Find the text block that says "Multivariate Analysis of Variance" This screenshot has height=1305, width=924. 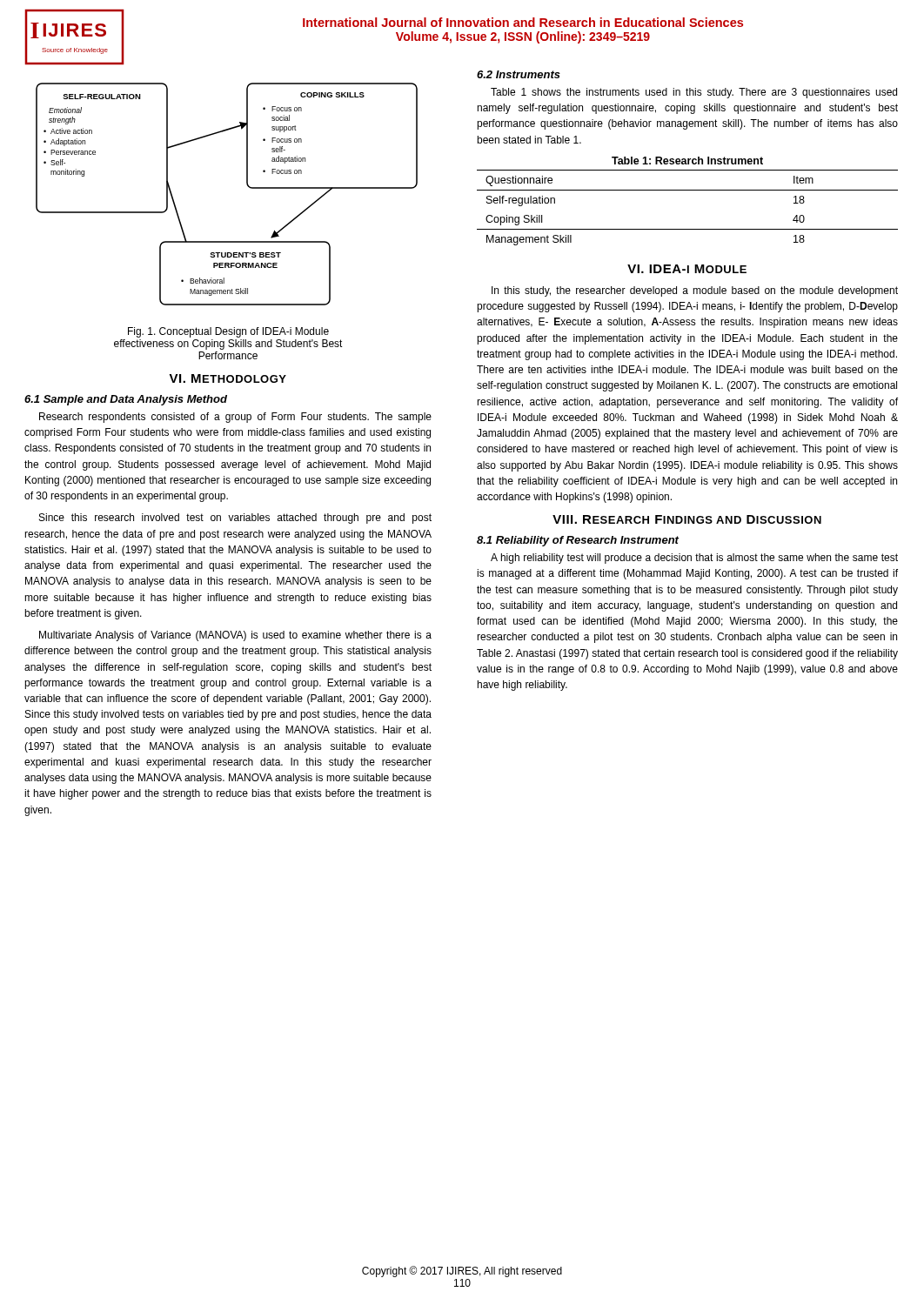coord(228,722)
